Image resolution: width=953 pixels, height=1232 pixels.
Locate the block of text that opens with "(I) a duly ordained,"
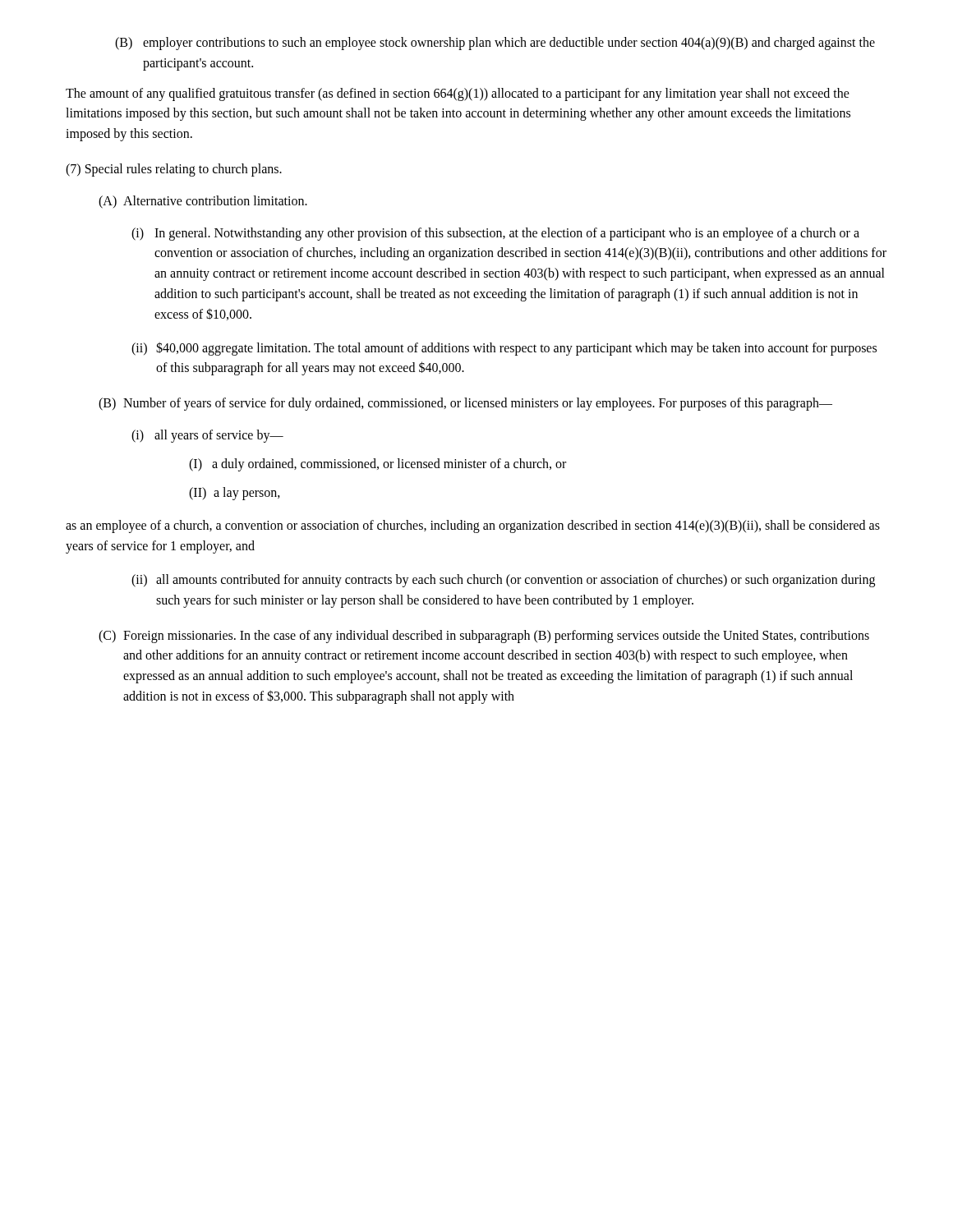[538, 464]
